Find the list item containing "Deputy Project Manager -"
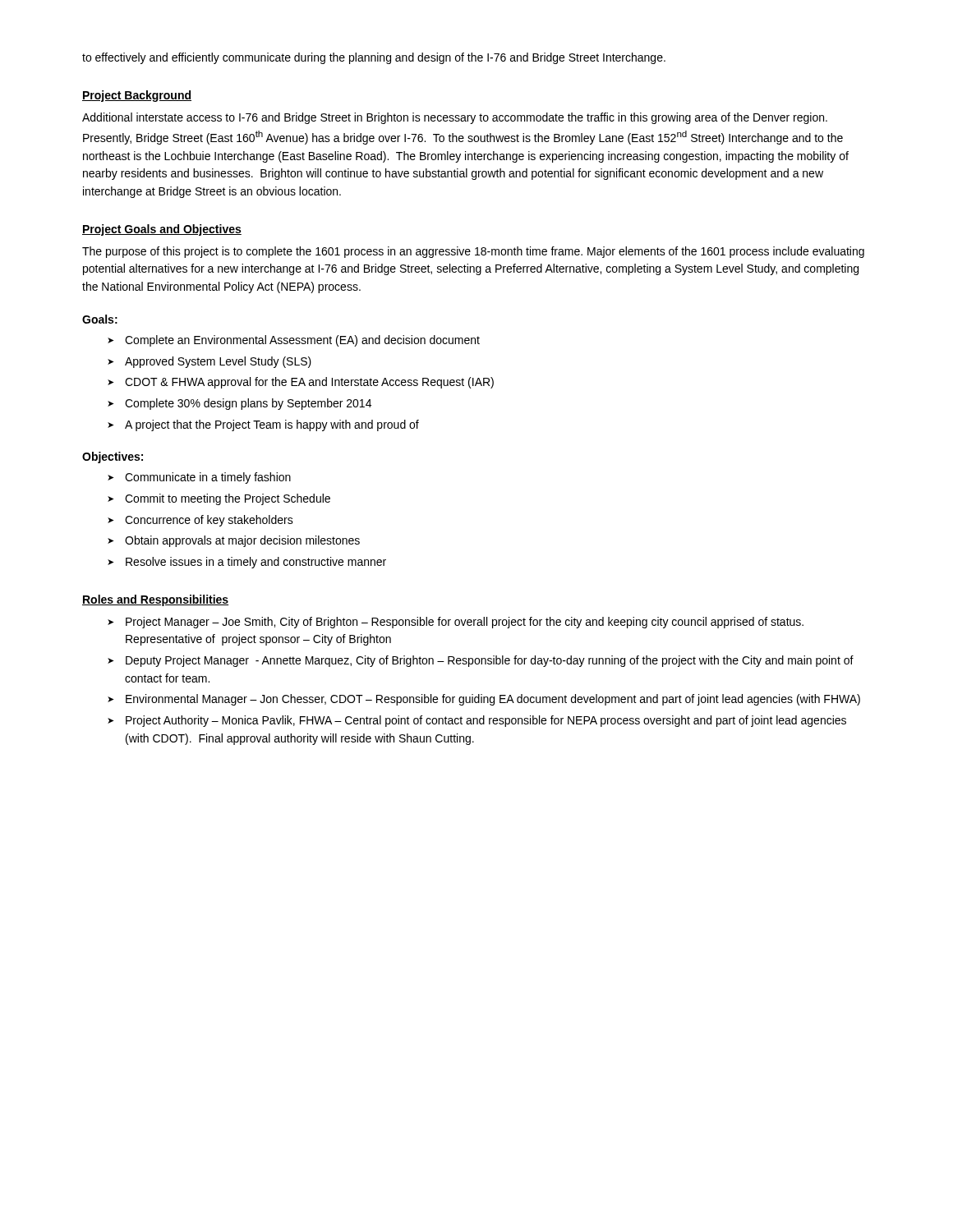953x1232 pixels. [x=489, y=669]
